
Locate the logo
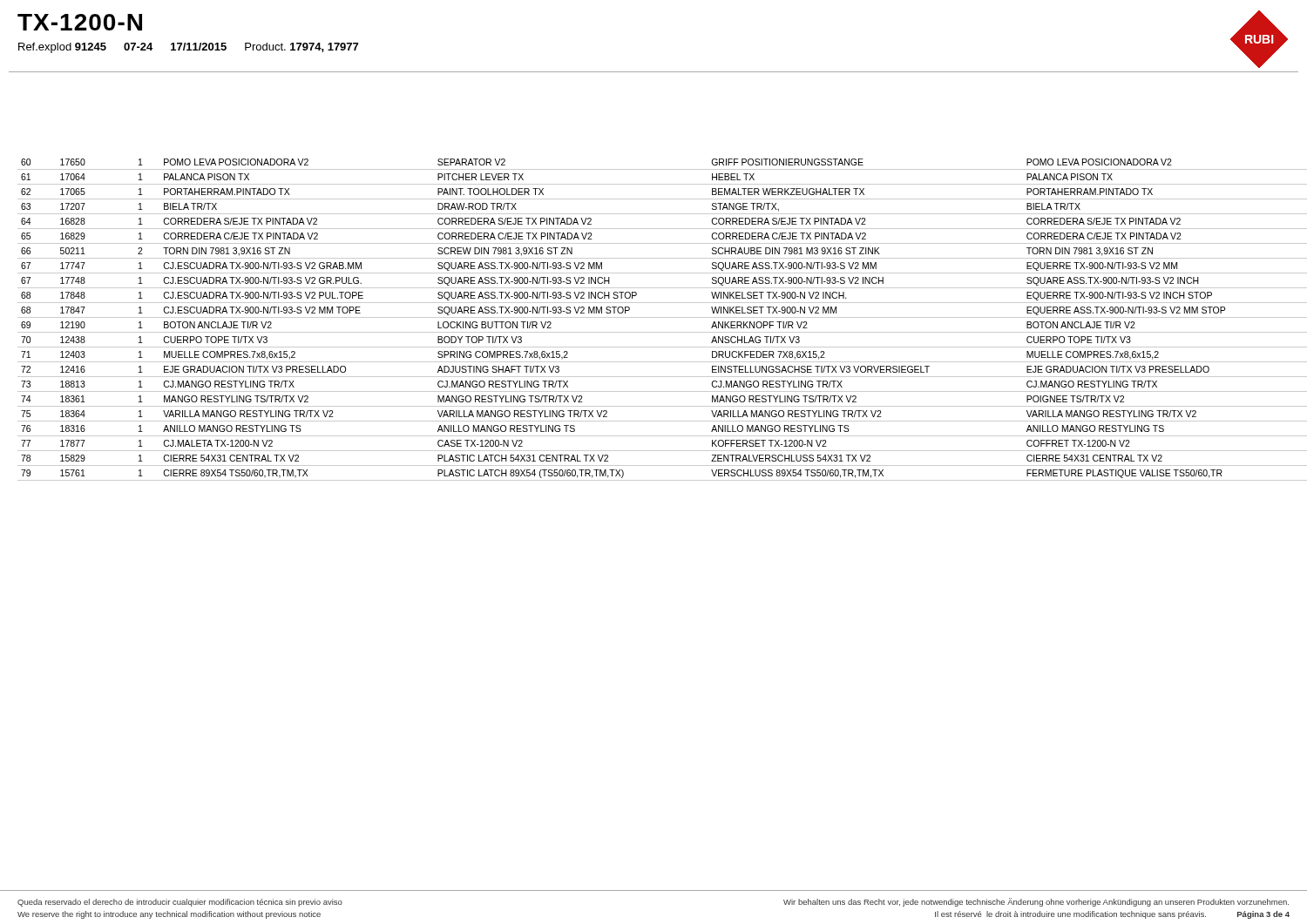pyautogui.click(x=1259, y=40)
